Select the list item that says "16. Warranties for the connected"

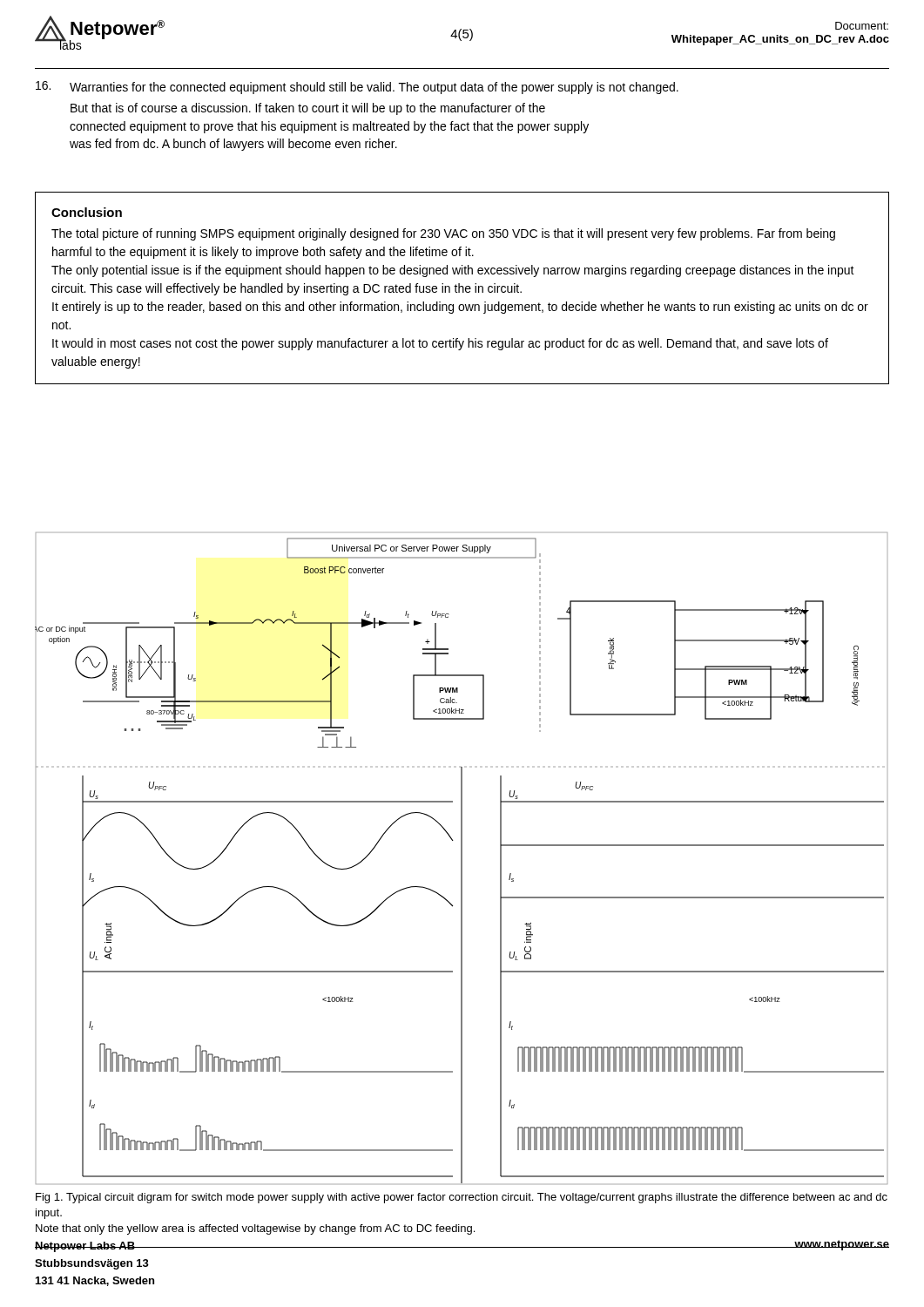point(357,87)
